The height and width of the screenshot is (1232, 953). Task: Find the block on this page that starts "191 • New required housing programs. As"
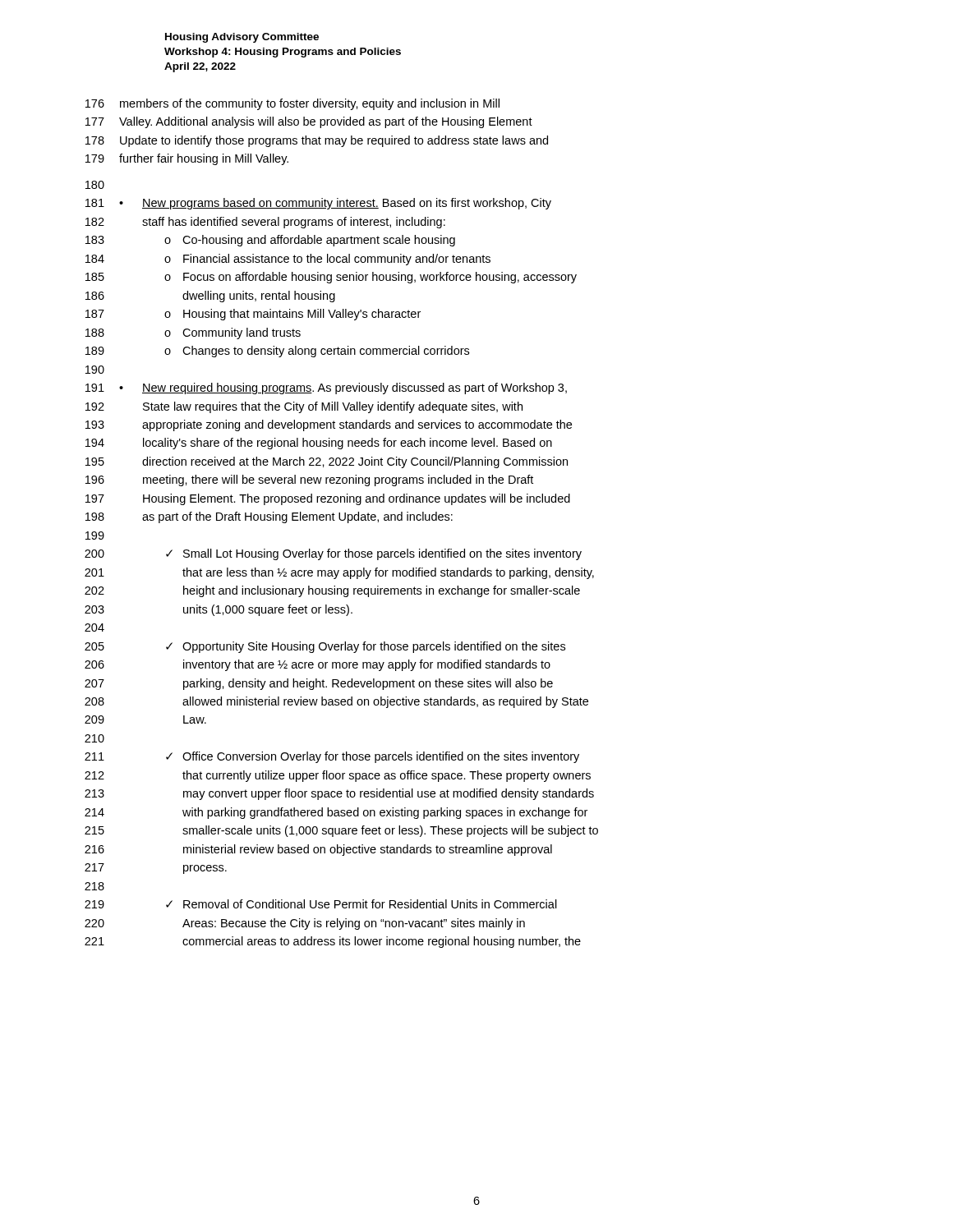click(481, 453)
